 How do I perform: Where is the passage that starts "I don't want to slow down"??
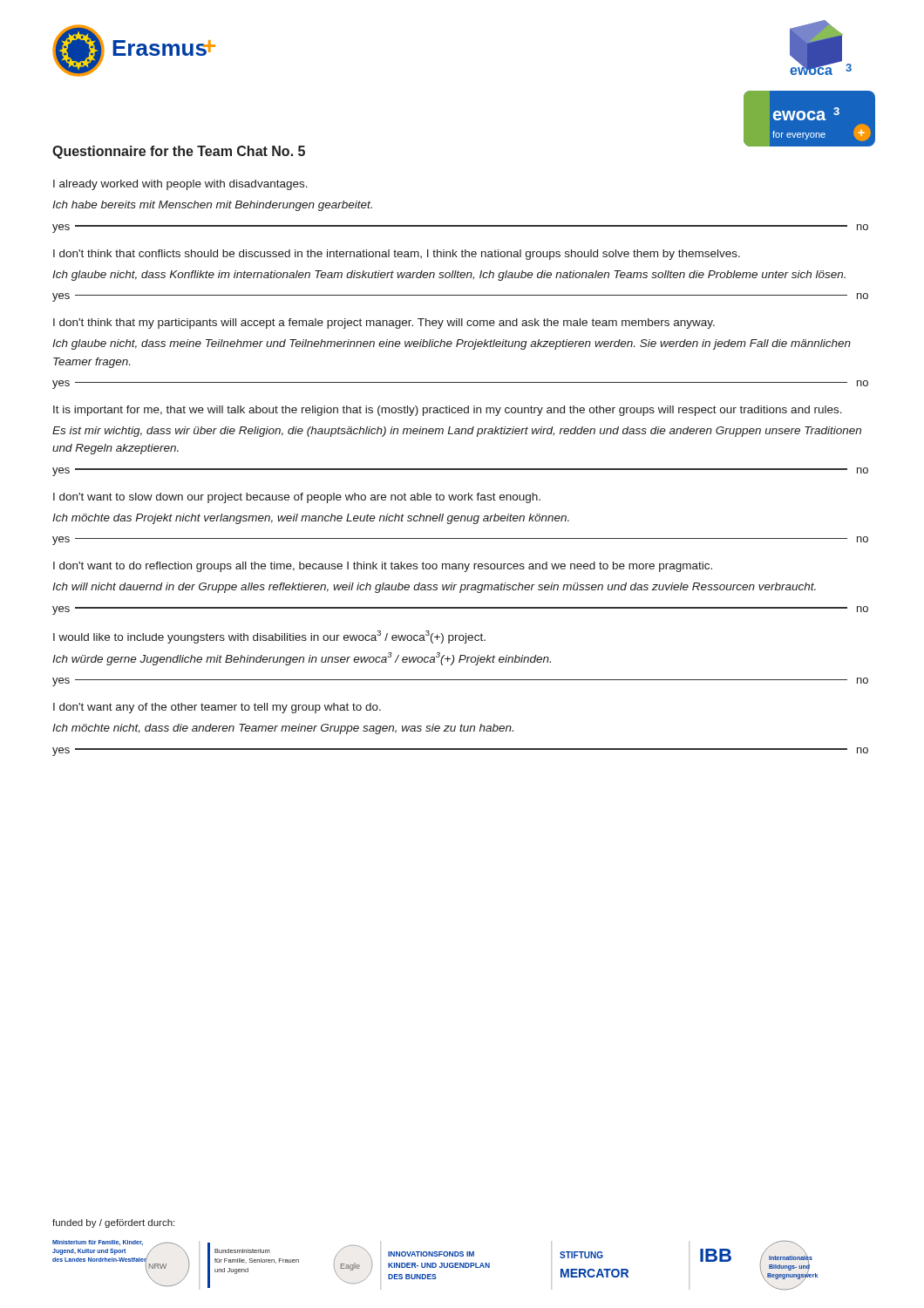coord(462,516)
